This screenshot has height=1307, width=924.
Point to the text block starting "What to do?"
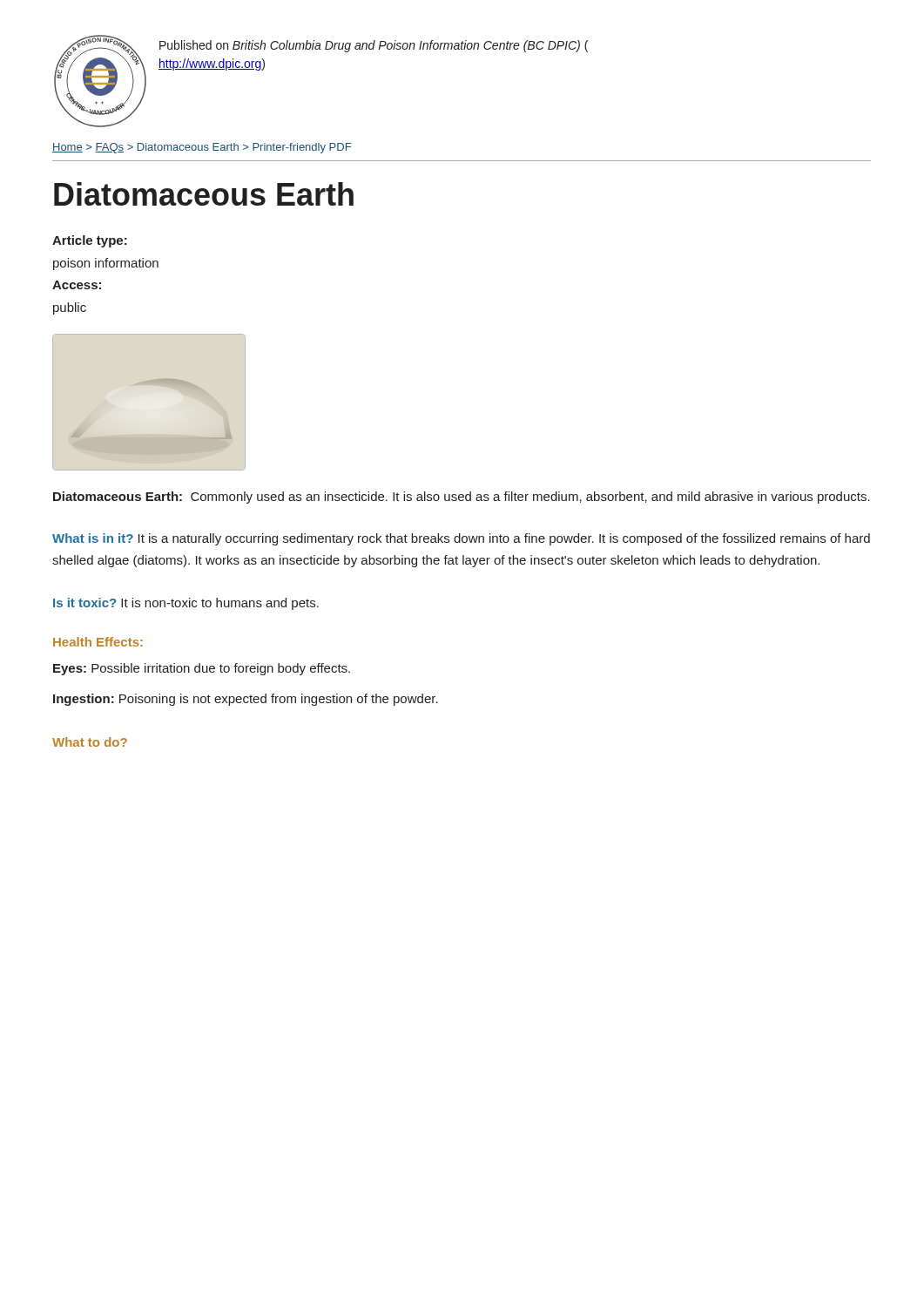click(x=90, y=742)
